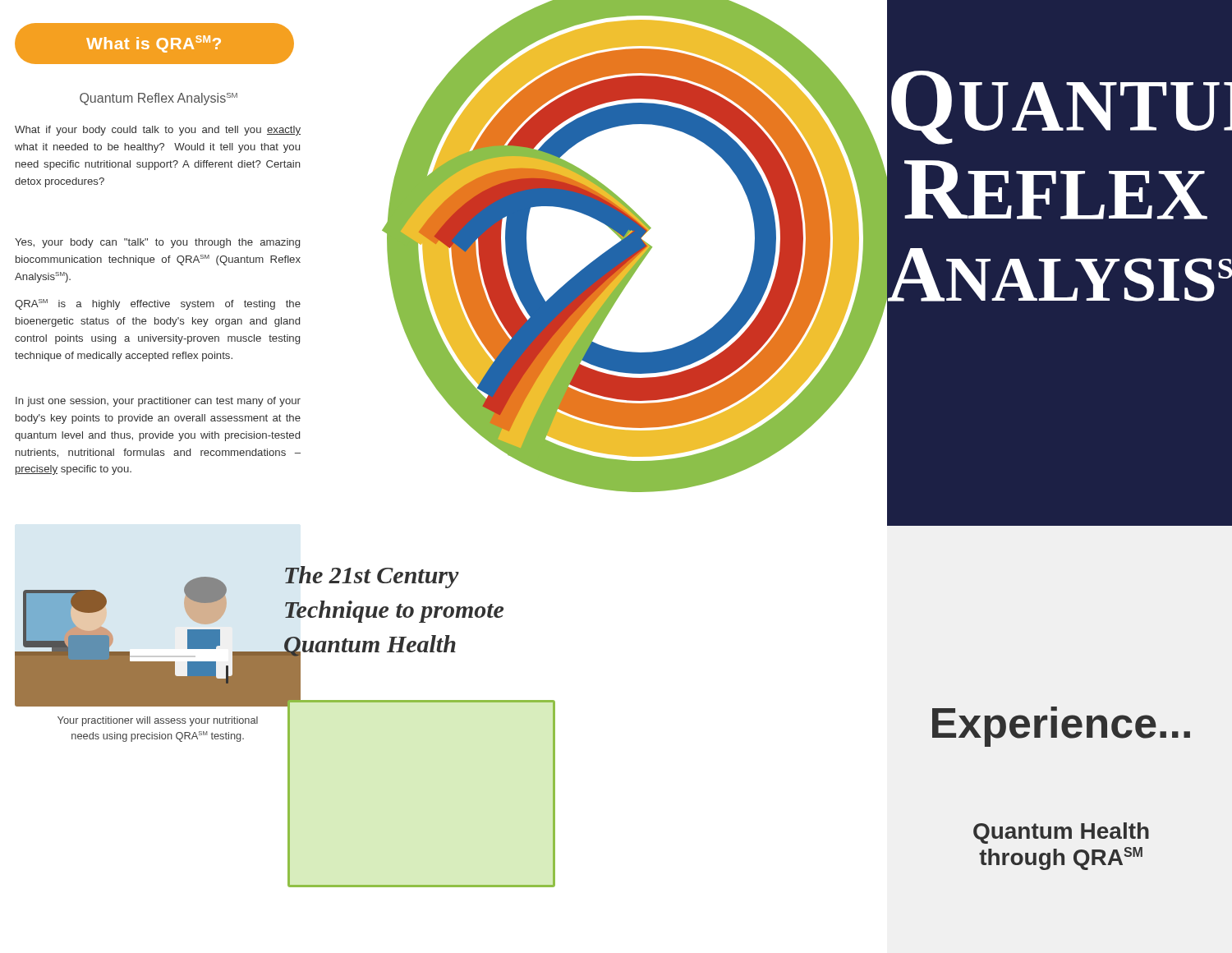Click where it says "QUANTUM REFLEX ANALYSISSM"
1232x953 pixels.
(1055, 185)
